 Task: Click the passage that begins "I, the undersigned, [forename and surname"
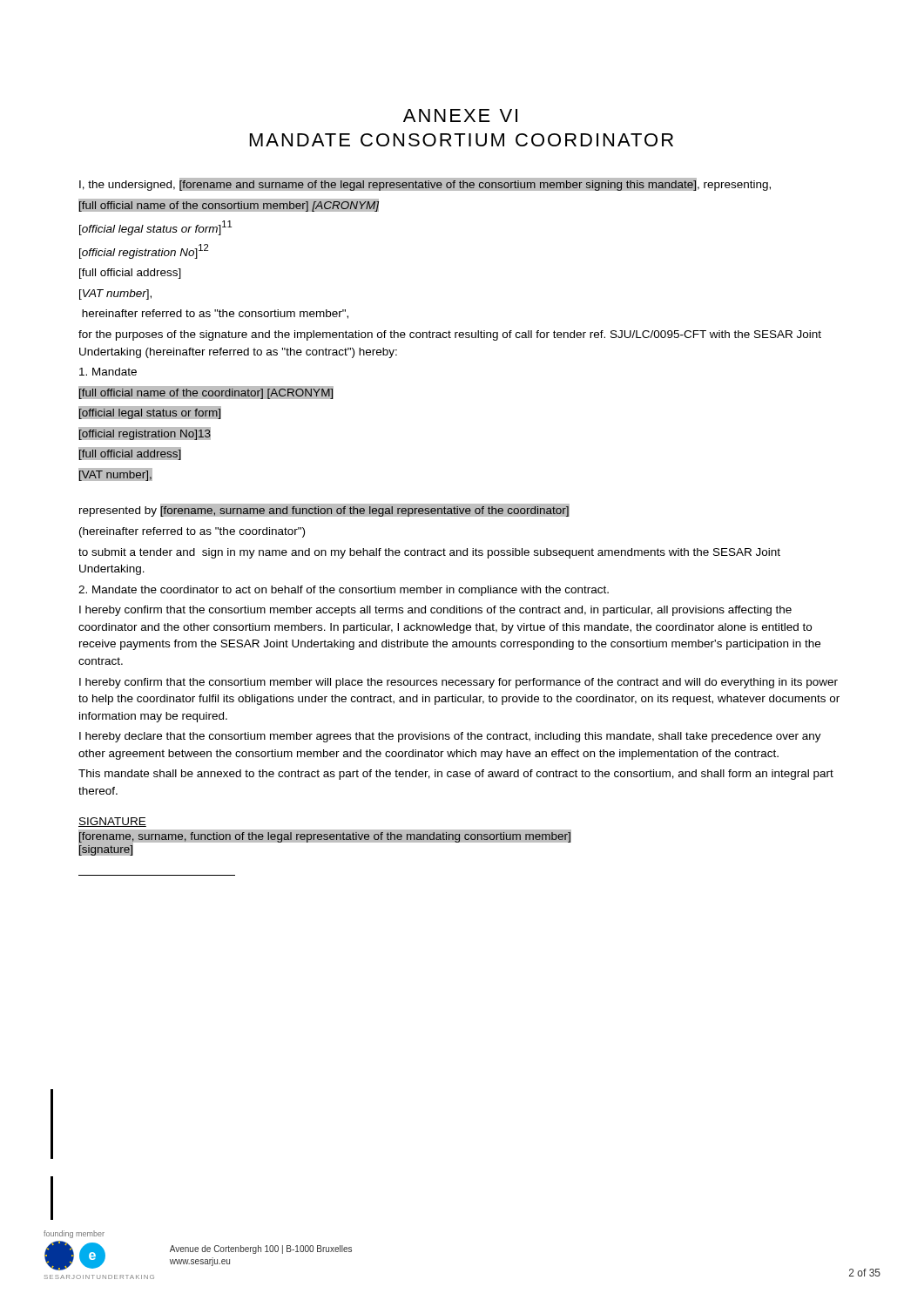(462, 330)
